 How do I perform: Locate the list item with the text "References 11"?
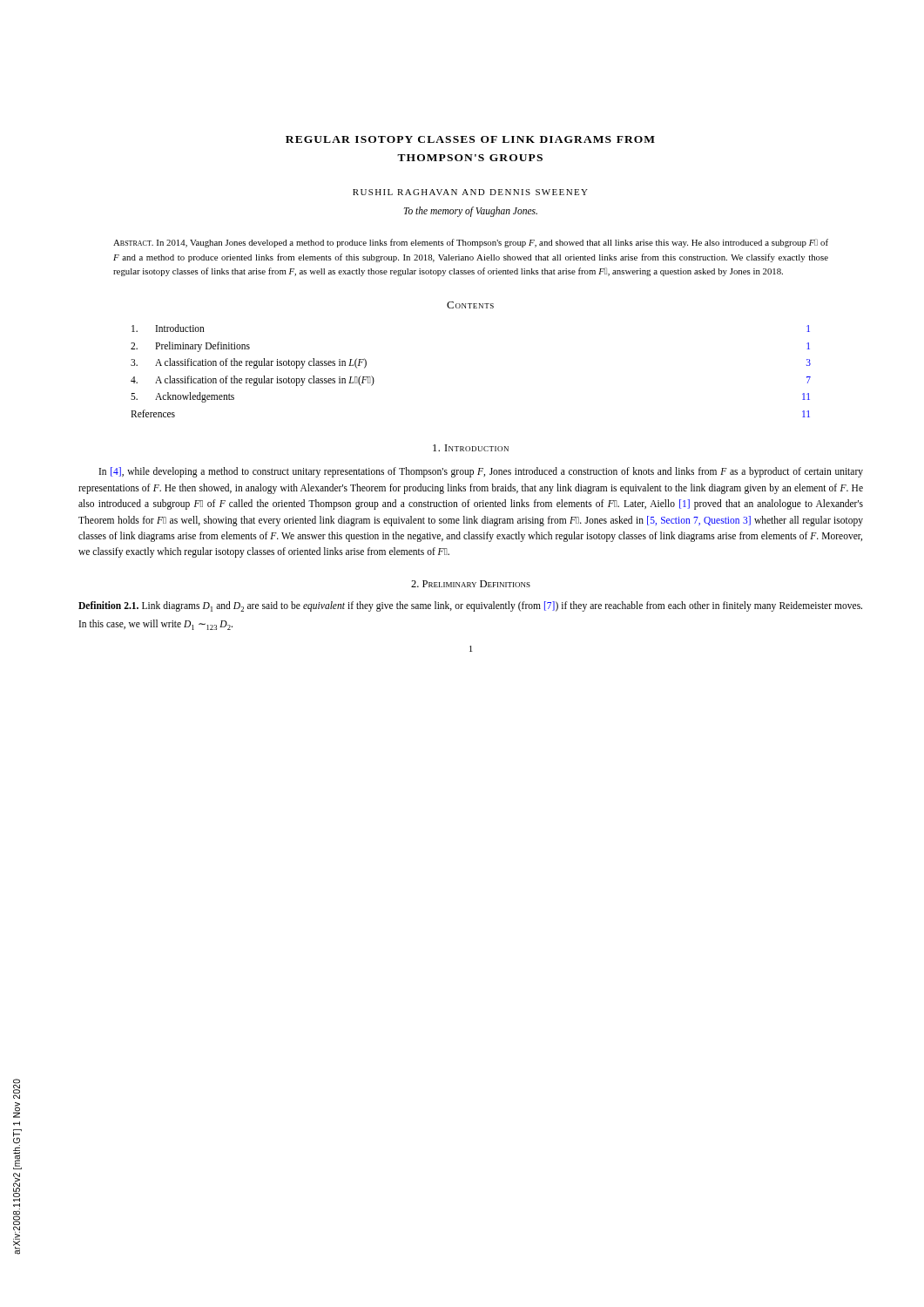tap(154, 413)
